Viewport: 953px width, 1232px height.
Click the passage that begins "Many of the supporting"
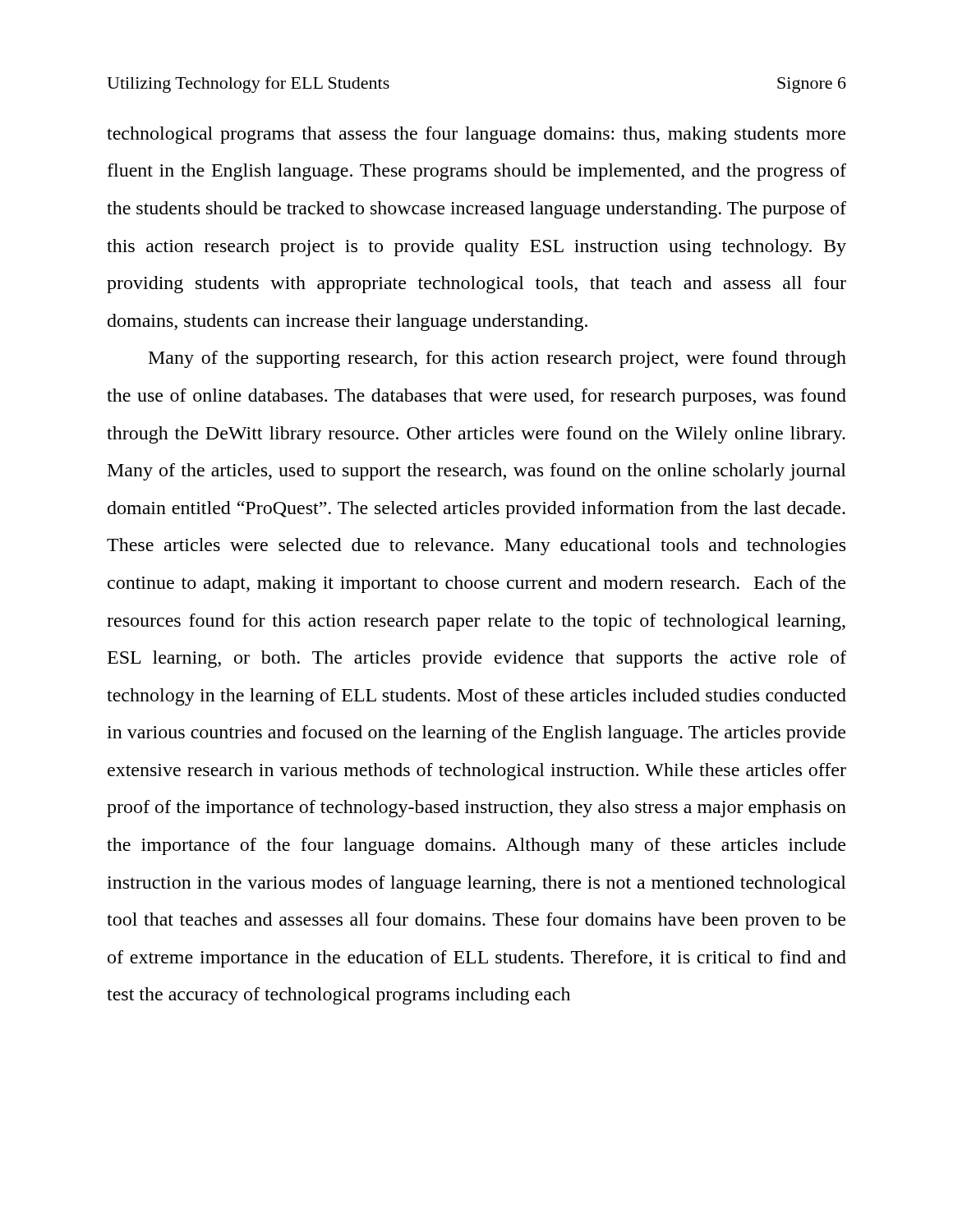pos(497,359)
